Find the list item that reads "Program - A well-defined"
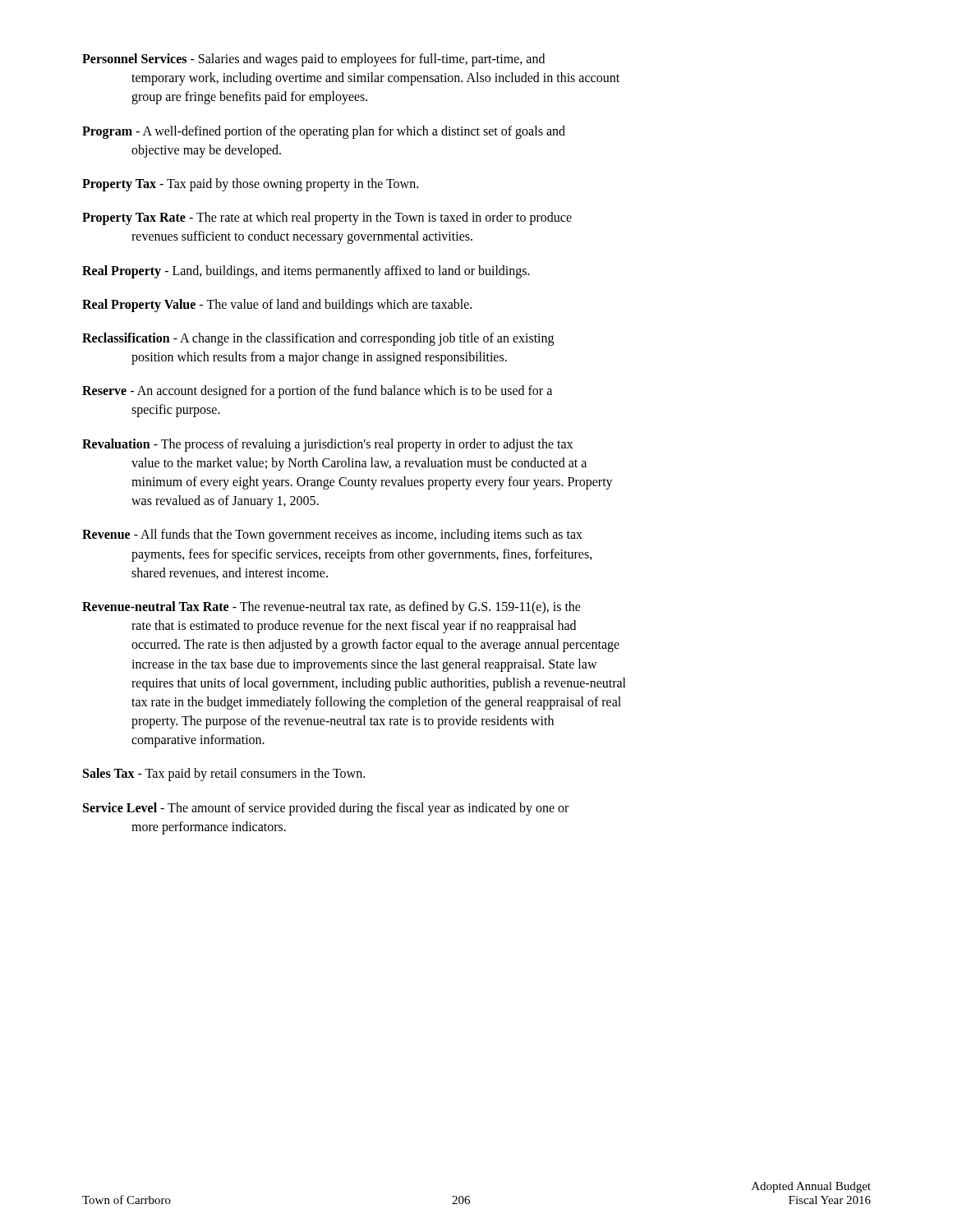The image size is (953, 1232). tap(476, 141)
